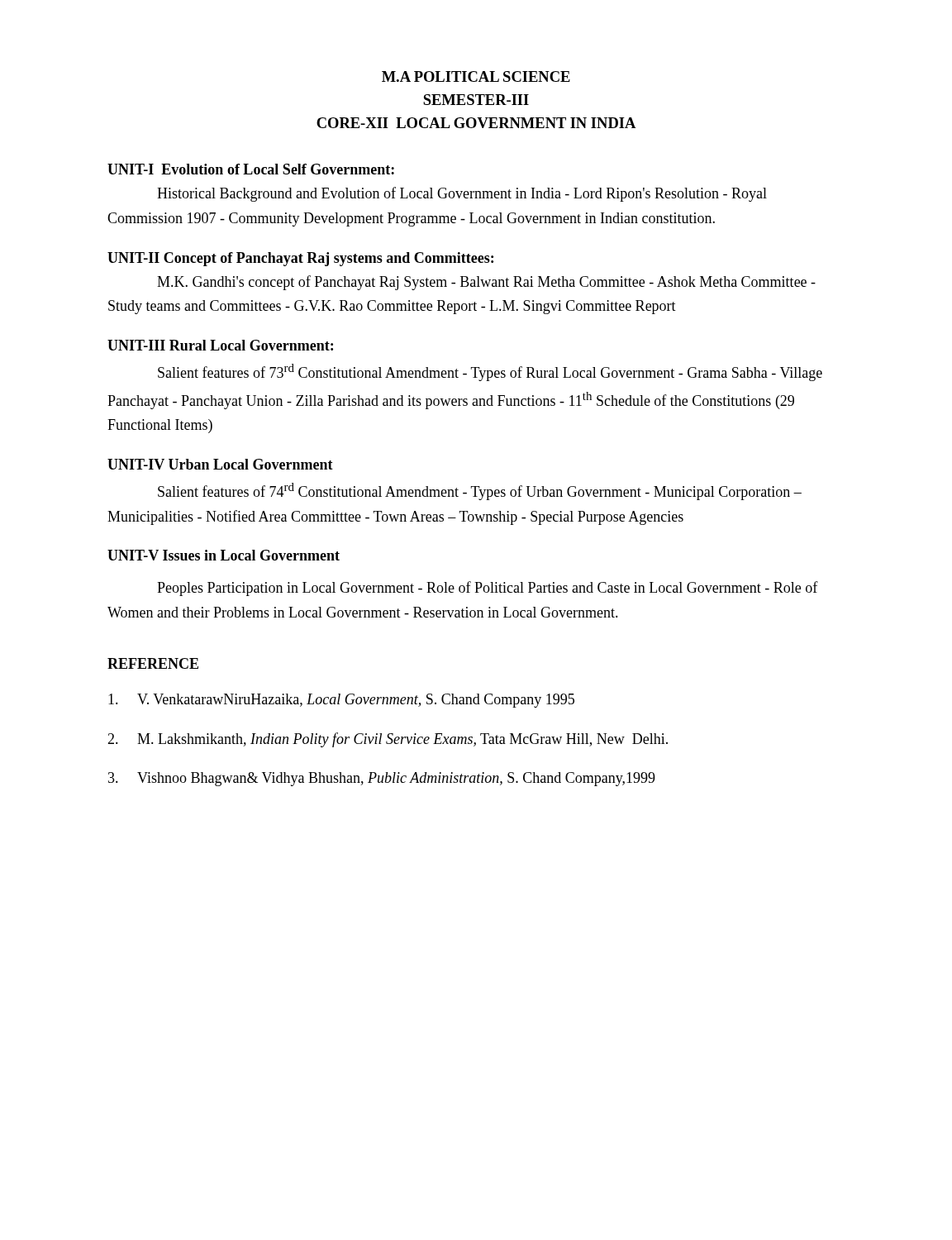952x1240 pixels.
Task: Navigate to the region starting "UNIT-III Rural Local Government:"
Action: click(221, 346)
